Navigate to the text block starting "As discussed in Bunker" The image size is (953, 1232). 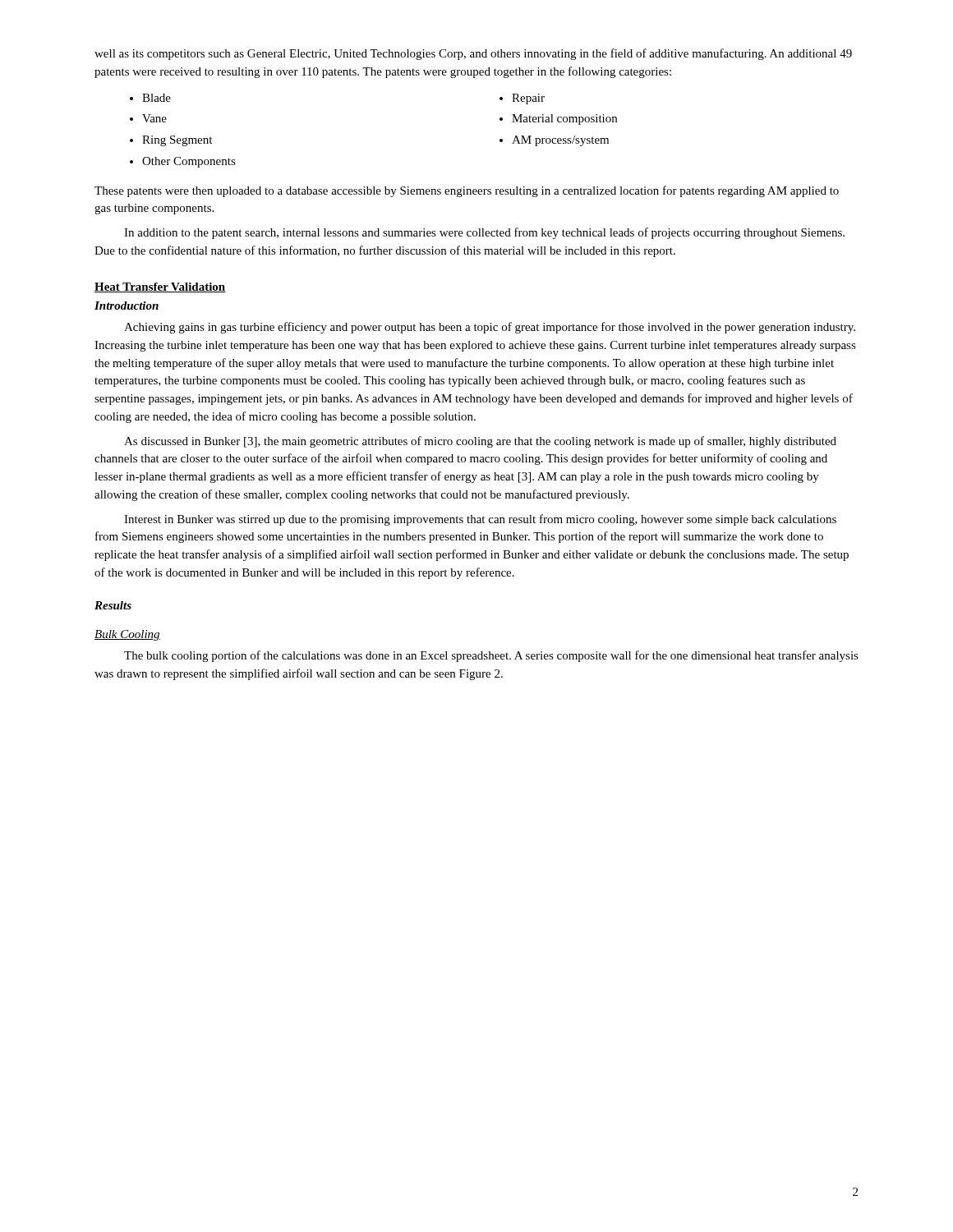[476, 468]
